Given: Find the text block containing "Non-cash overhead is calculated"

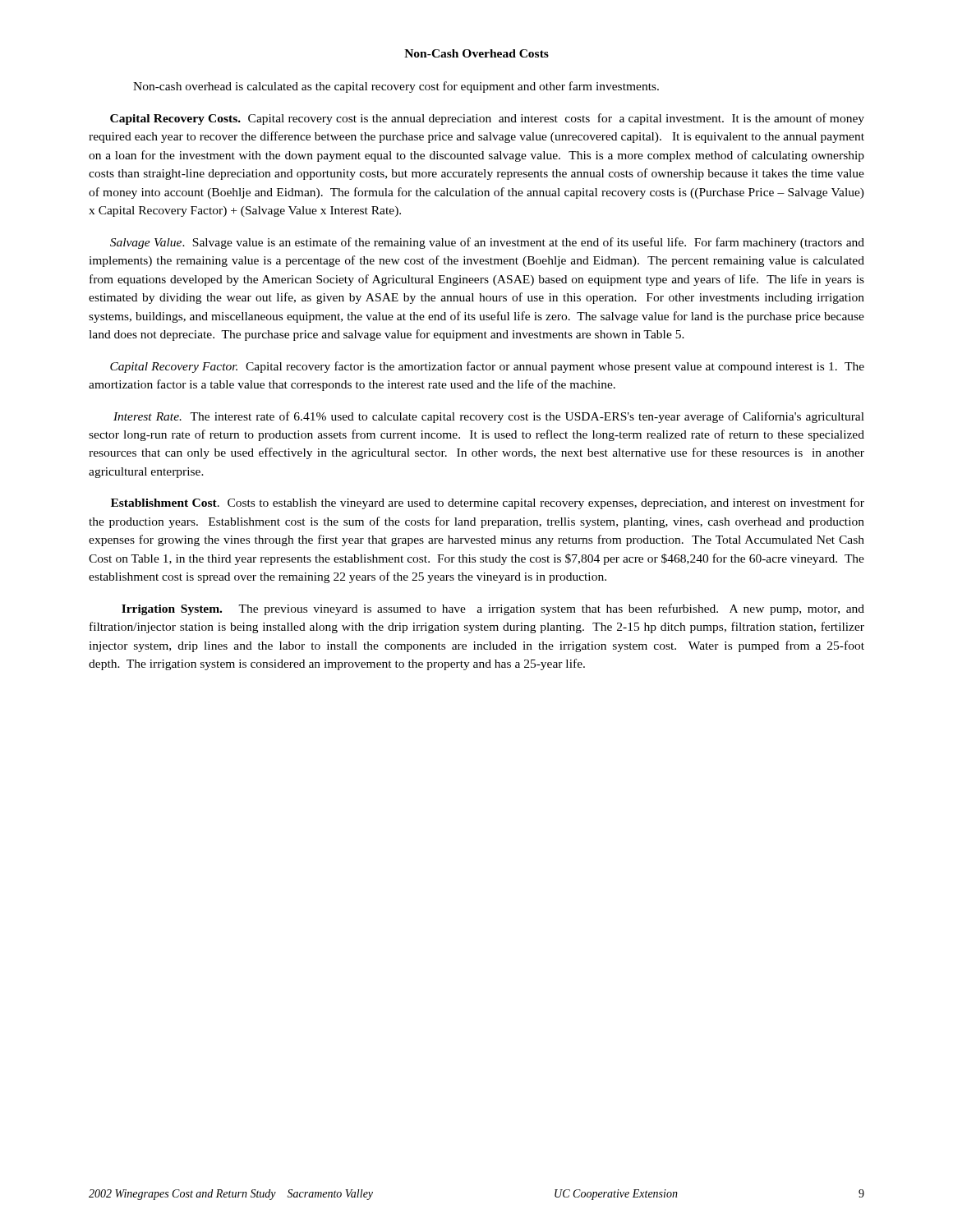Looking at the screenshot, I should pyautogui.click(x=396, y=86).
